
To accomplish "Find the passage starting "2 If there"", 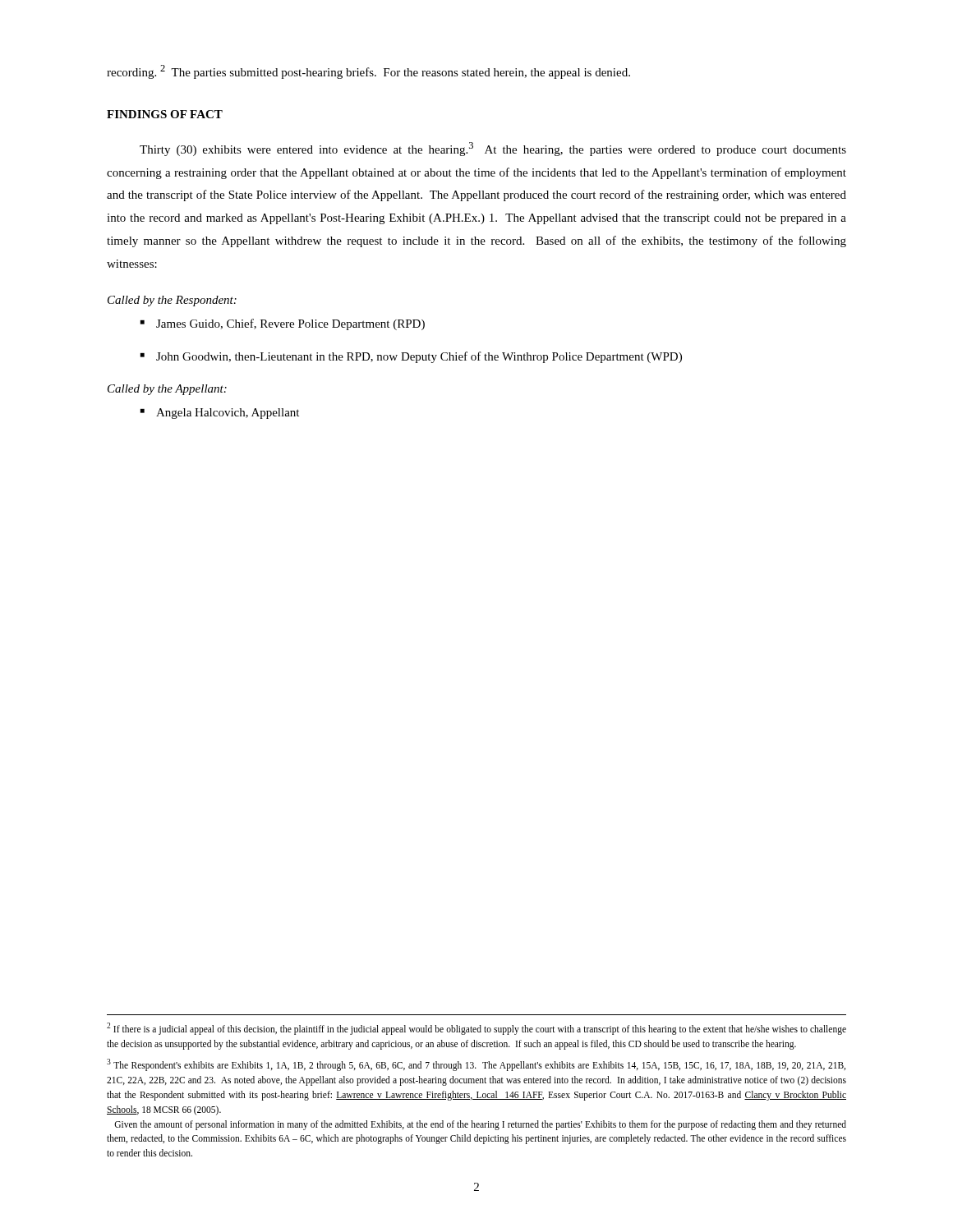I will (476, 1035).
